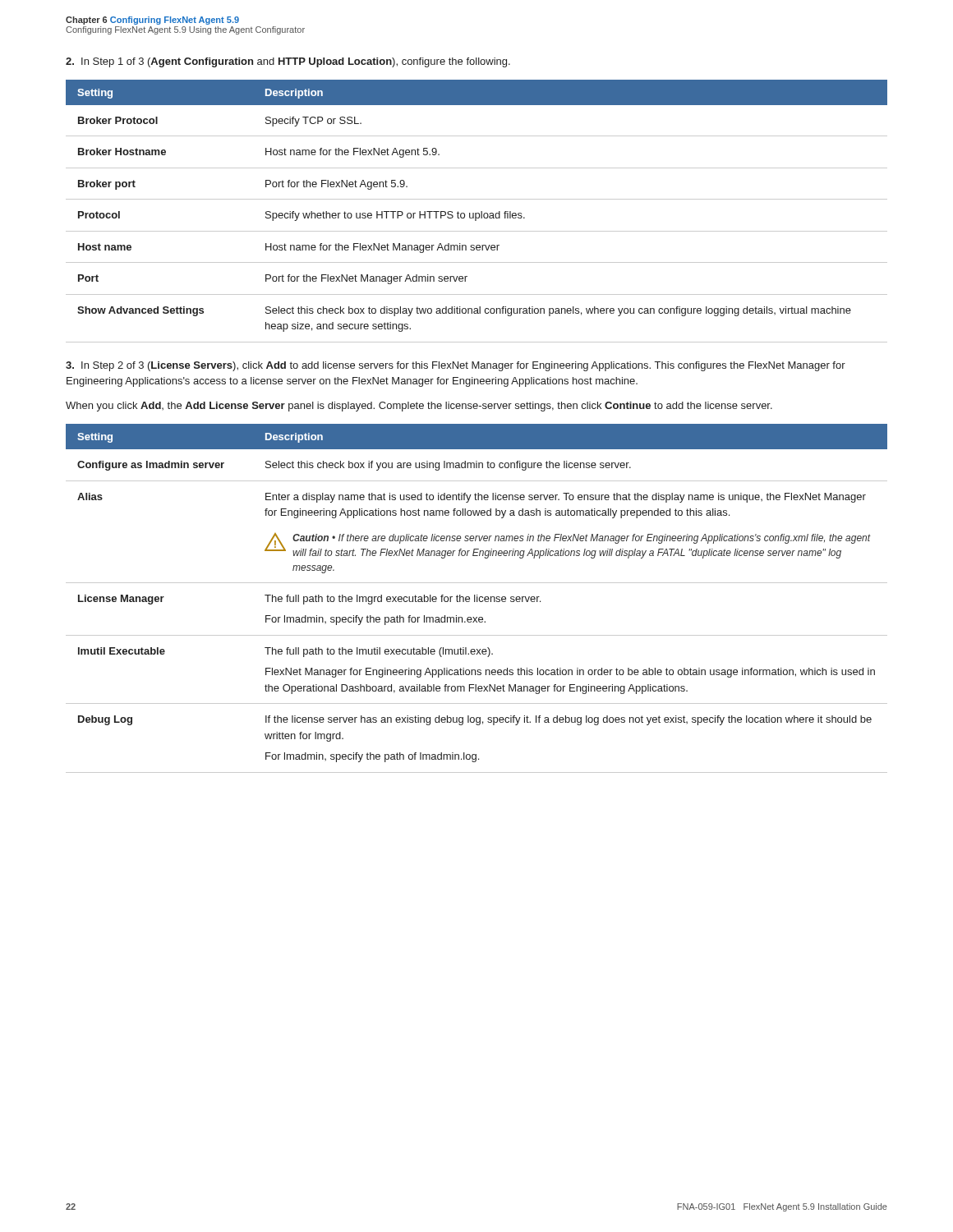953x1232 pixels.
Task: Find the text block containing "When you click Add, the Add License Server"
Action: coord(419,405)
